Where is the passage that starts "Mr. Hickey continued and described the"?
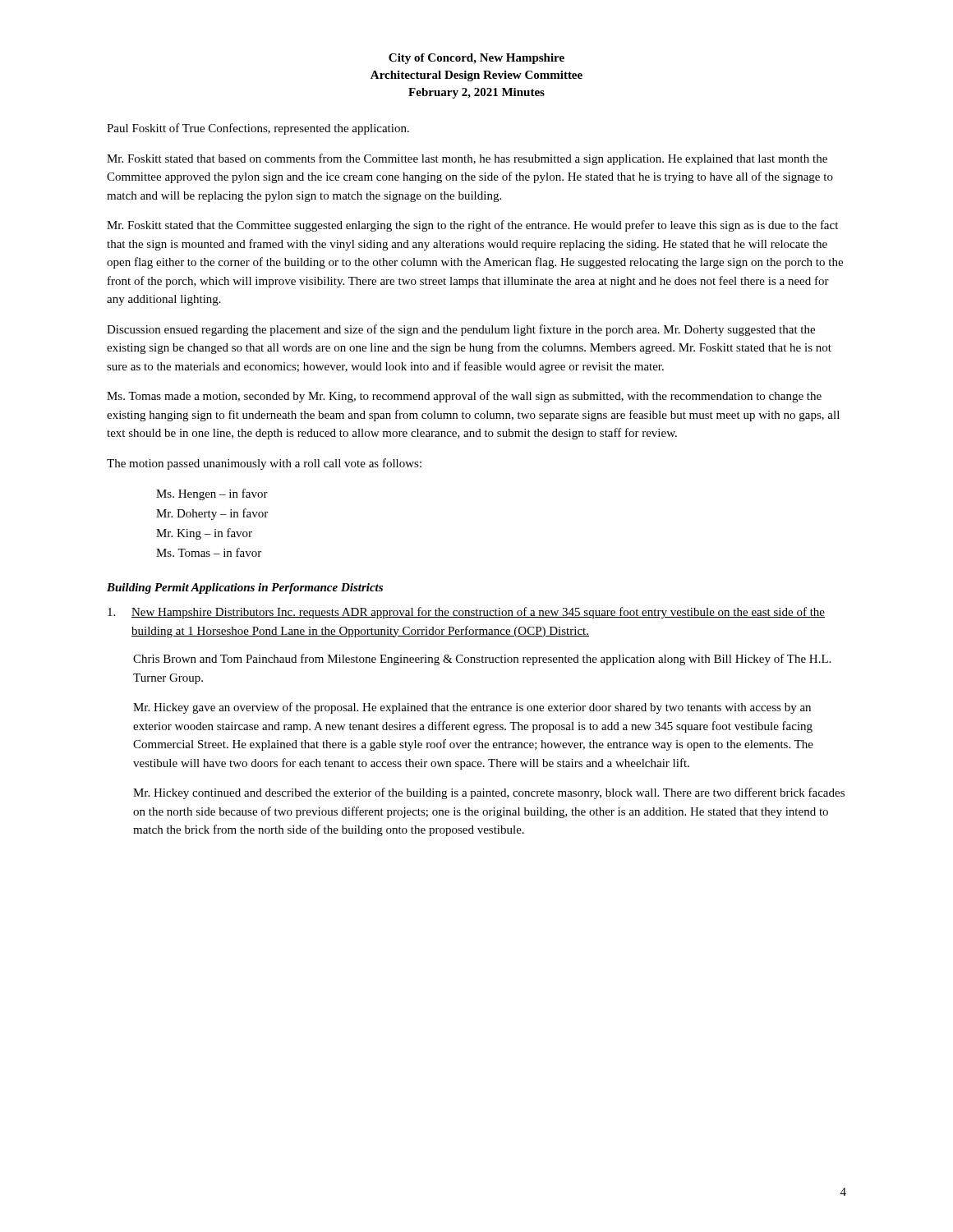This screenshot has height=1232, width=953. (x=489, y=811)
